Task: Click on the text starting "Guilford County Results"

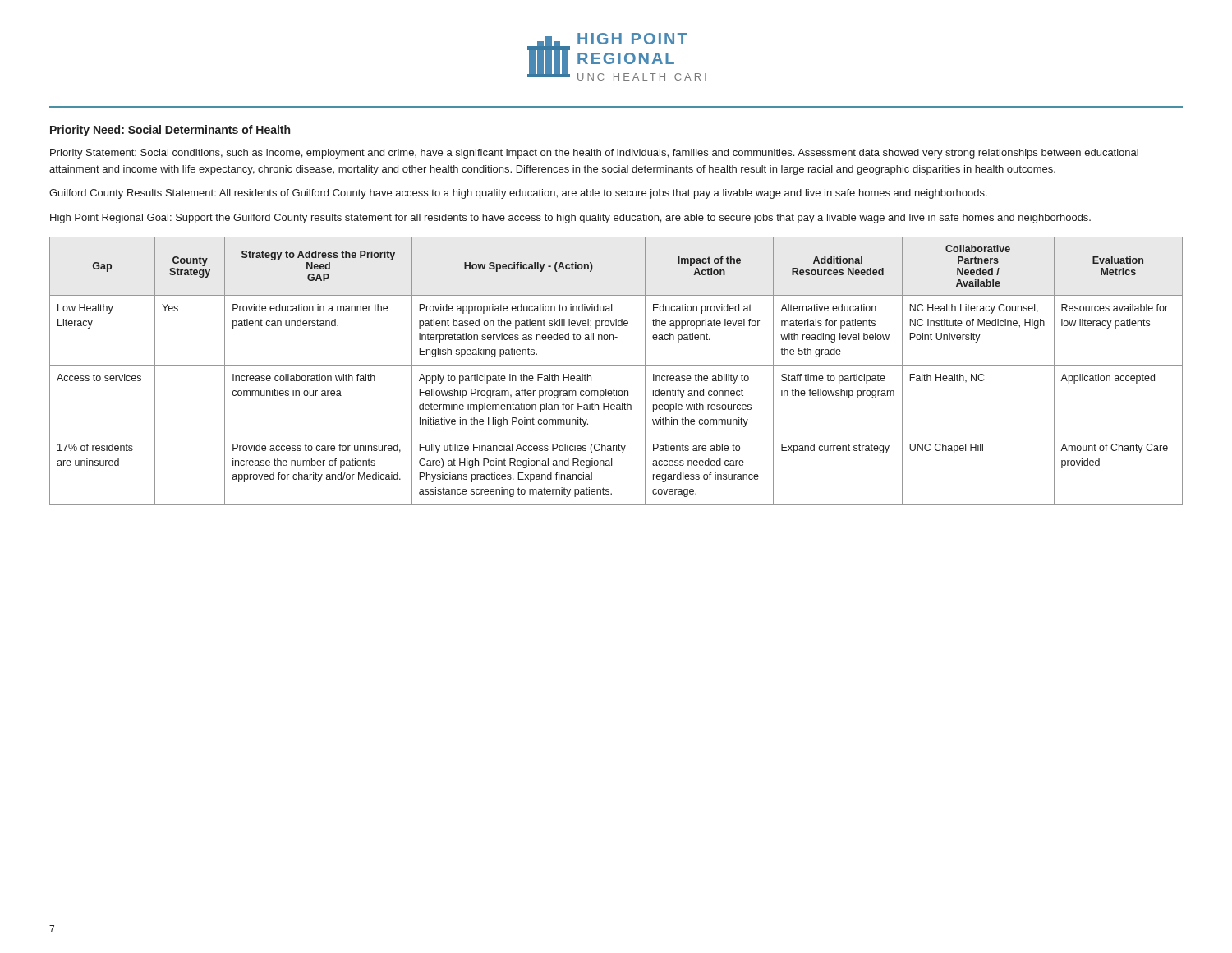Action: 518,193
